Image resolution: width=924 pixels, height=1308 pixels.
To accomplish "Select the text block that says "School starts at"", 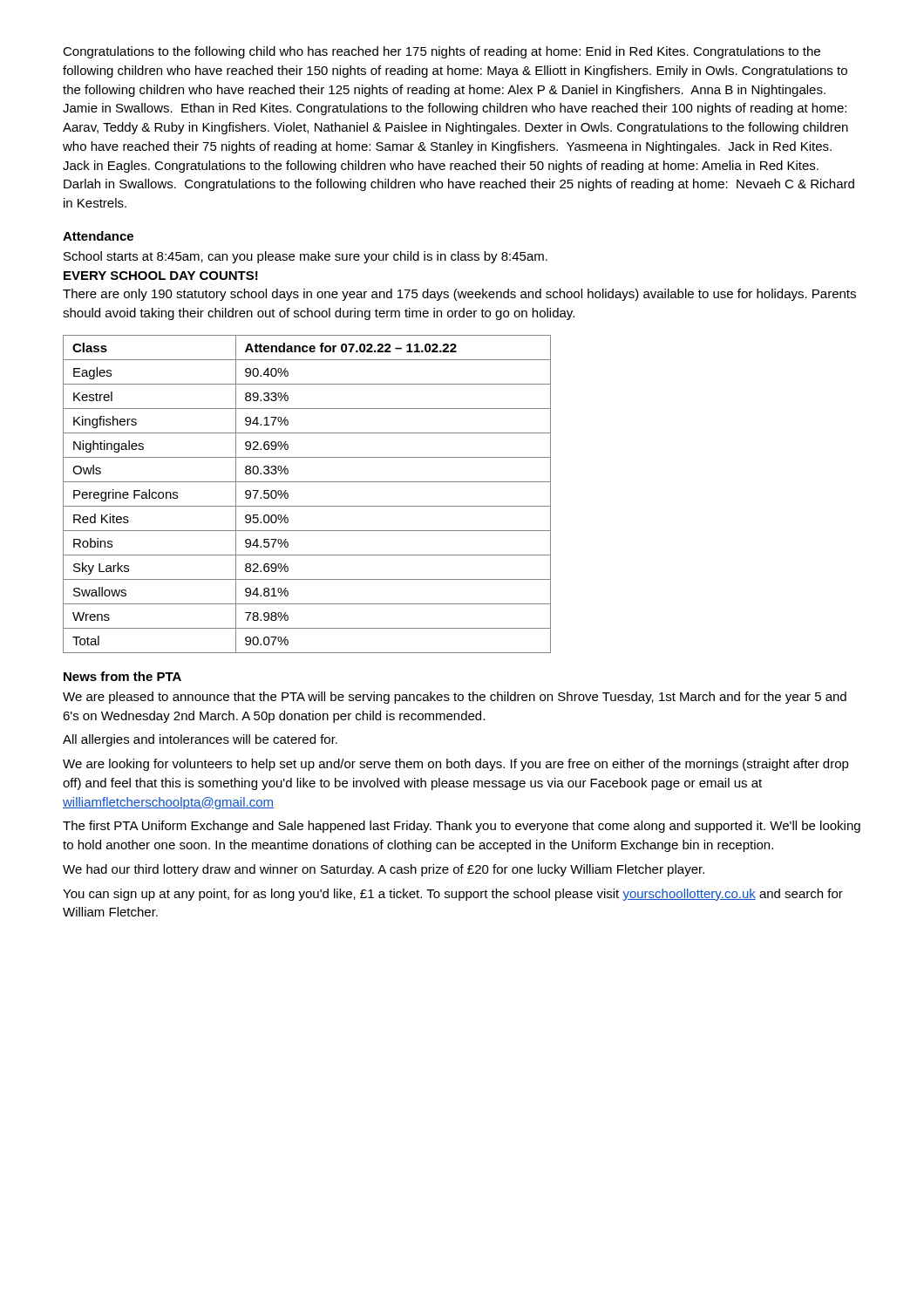I will tap(460, 284).
